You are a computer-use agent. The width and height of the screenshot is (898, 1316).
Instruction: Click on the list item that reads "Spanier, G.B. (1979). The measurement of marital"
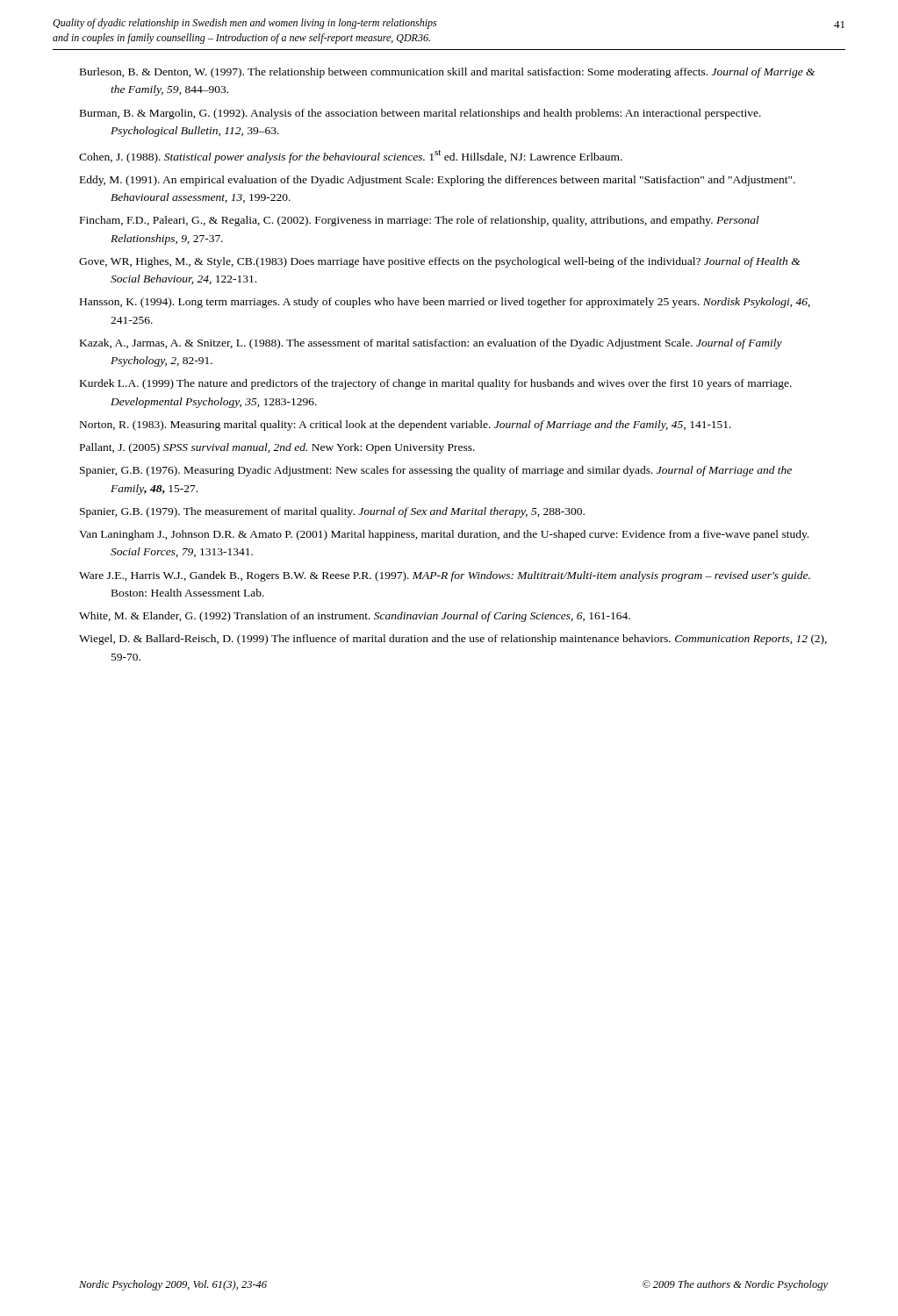[332, 511]
